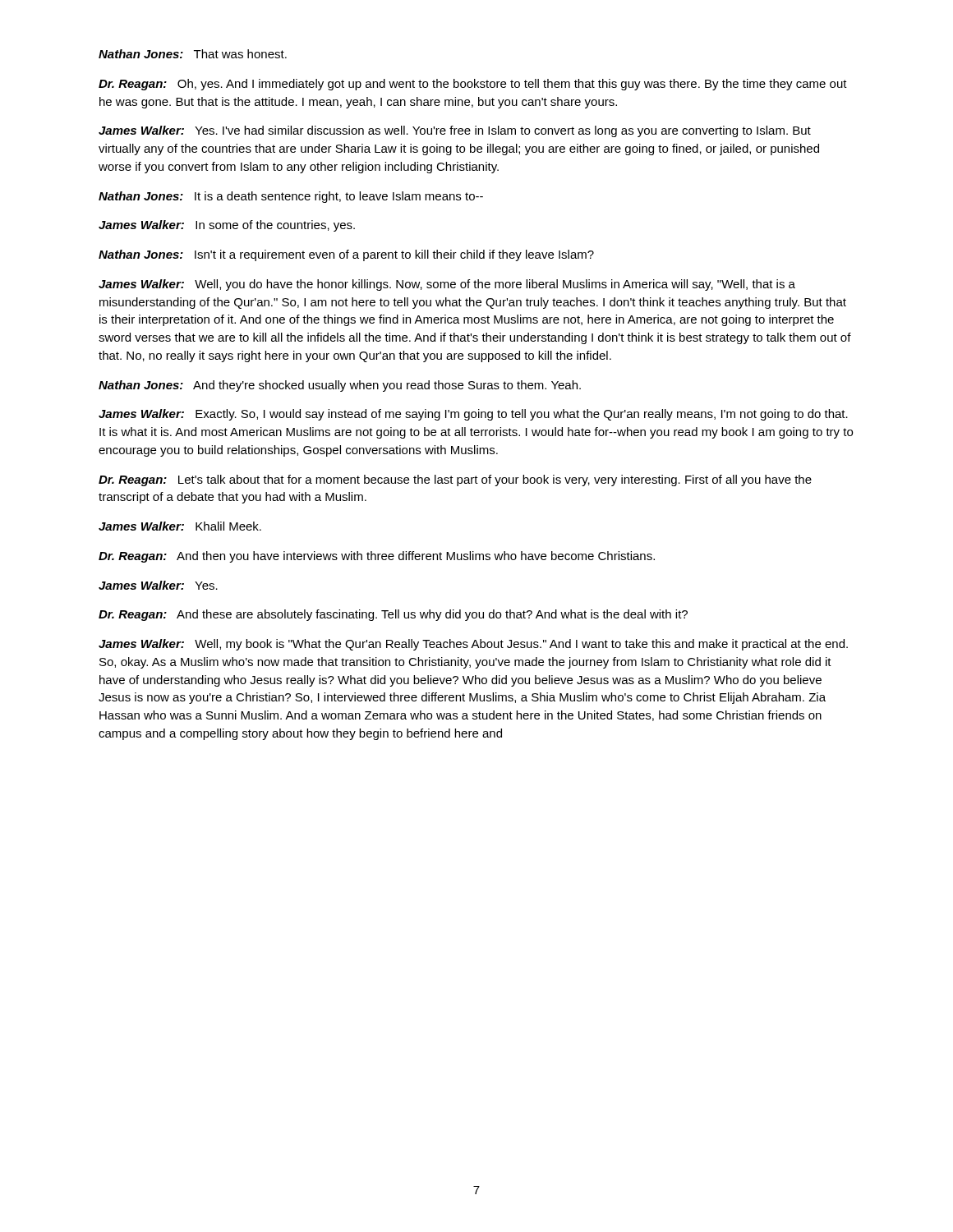Find the text block that reads "Nathan Jones: Isn't"

click(346, 254)
